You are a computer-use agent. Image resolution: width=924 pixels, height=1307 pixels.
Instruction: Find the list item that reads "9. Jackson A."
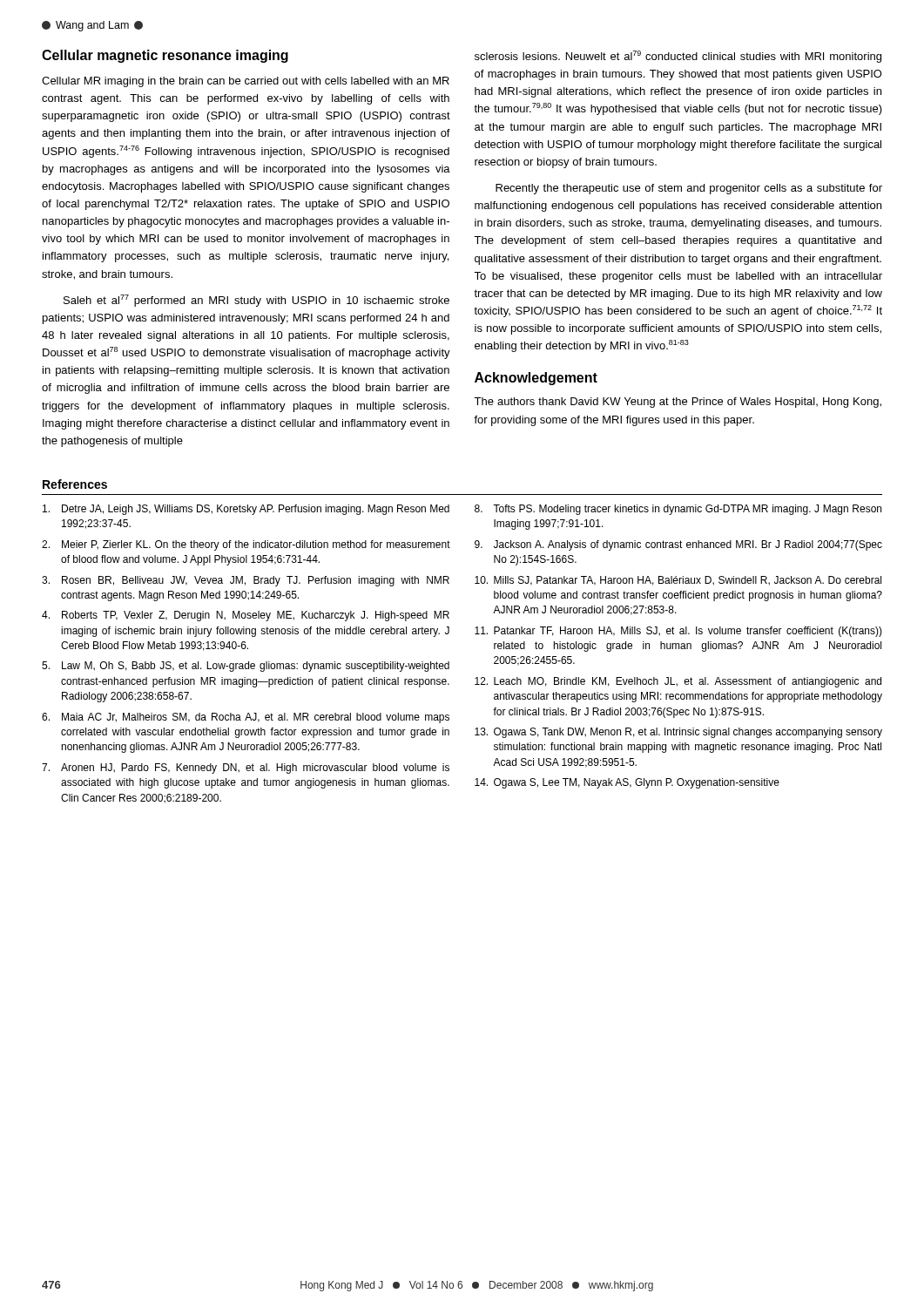point(678,553)
